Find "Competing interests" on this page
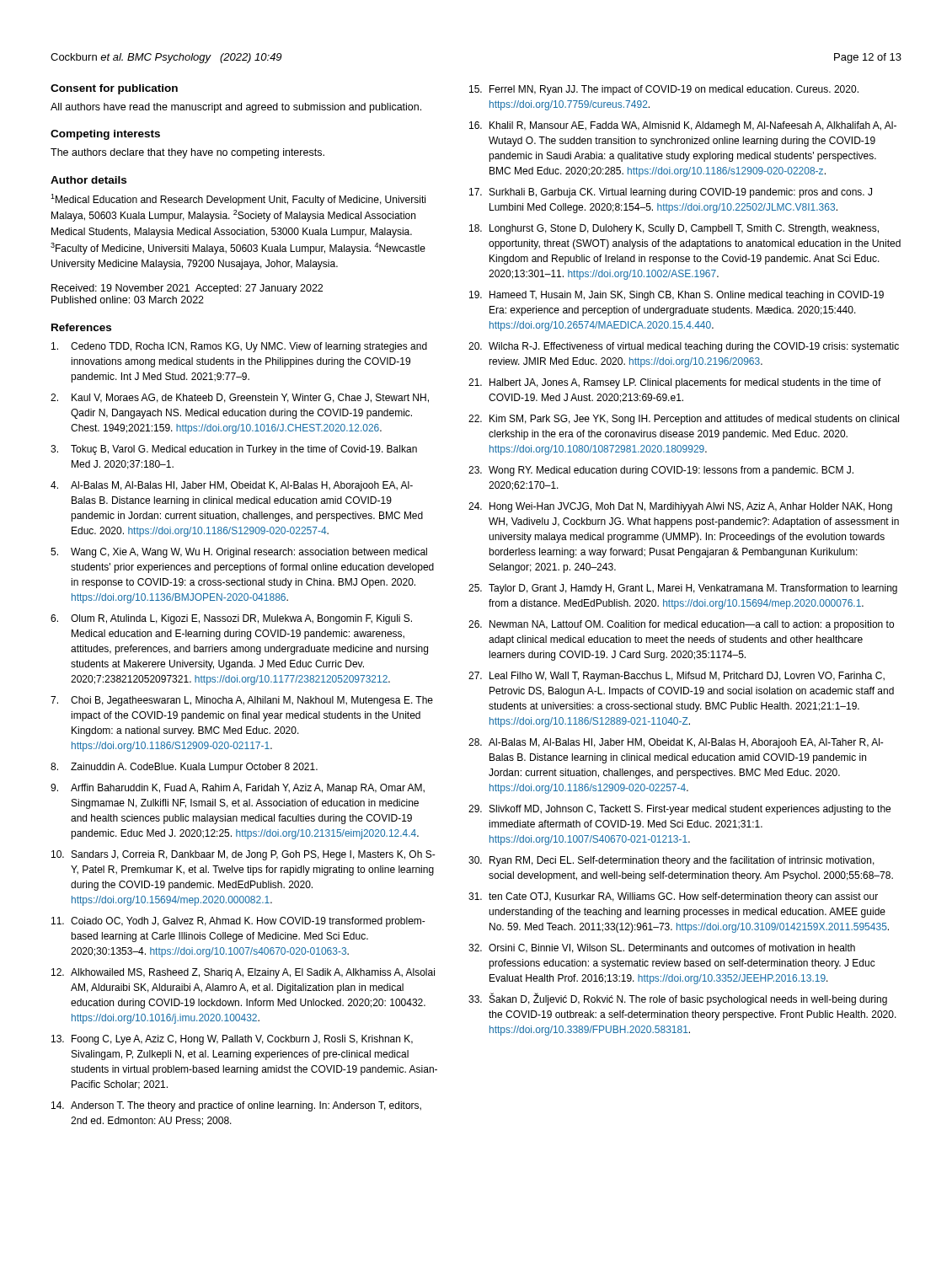This screenshot has height=1264, width=952. (x=106, y=134)
